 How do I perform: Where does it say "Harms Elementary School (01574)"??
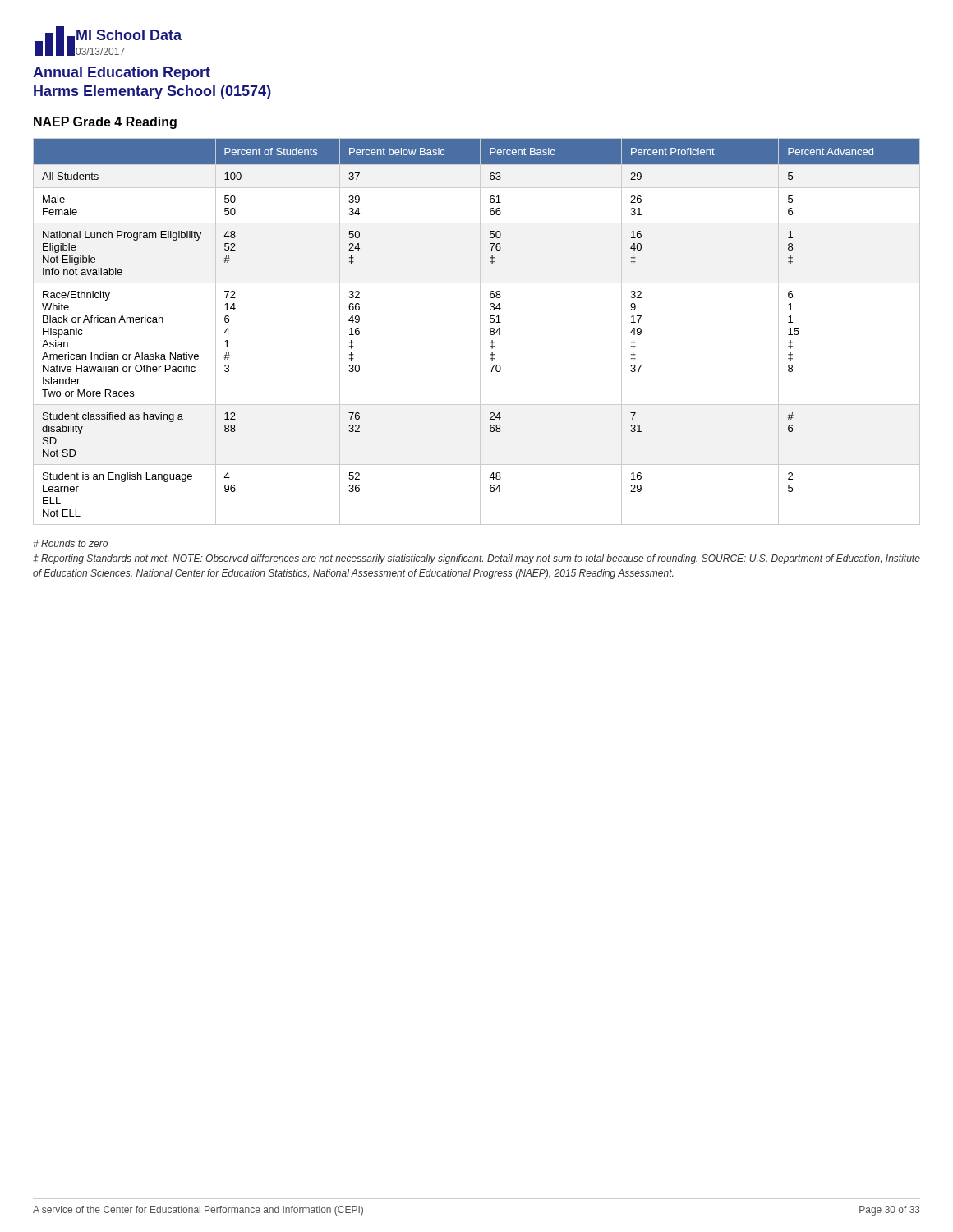point(152,91)
